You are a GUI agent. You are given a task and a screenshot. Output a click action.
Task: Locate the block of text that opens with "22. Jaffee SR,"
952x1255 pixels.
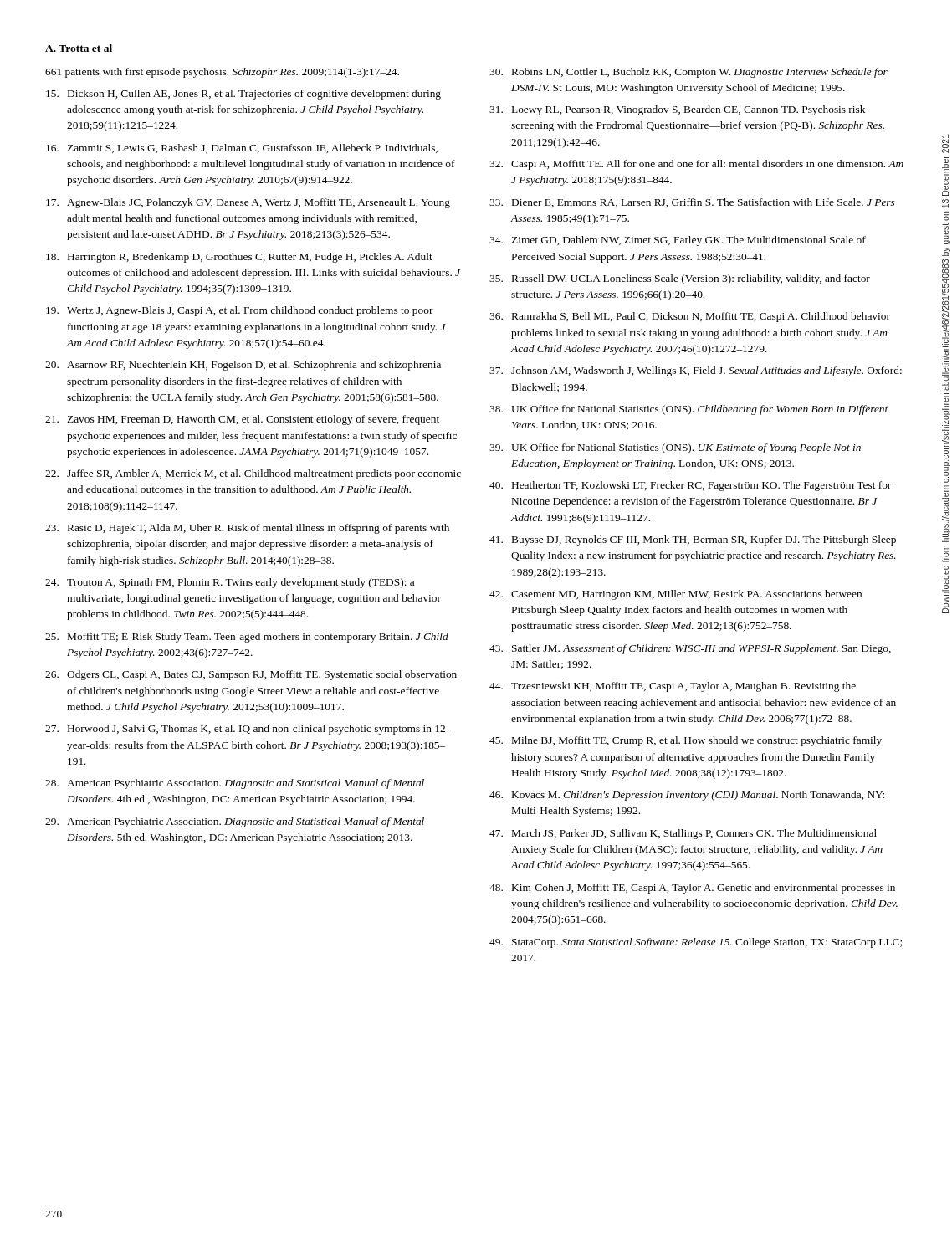(254, 489)
